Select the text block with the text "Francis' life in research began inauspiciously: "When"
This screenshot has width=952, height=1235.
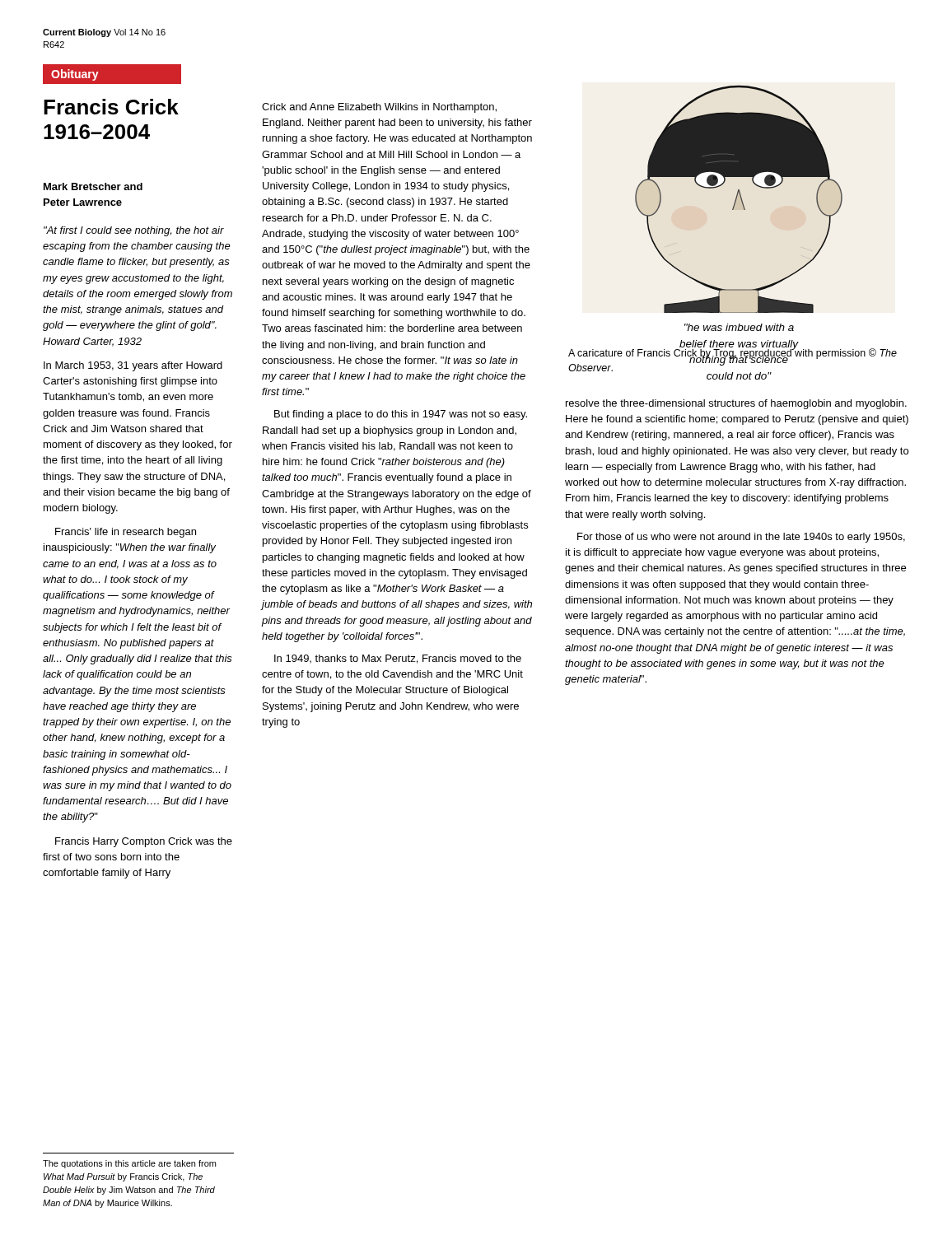point(137,674)
